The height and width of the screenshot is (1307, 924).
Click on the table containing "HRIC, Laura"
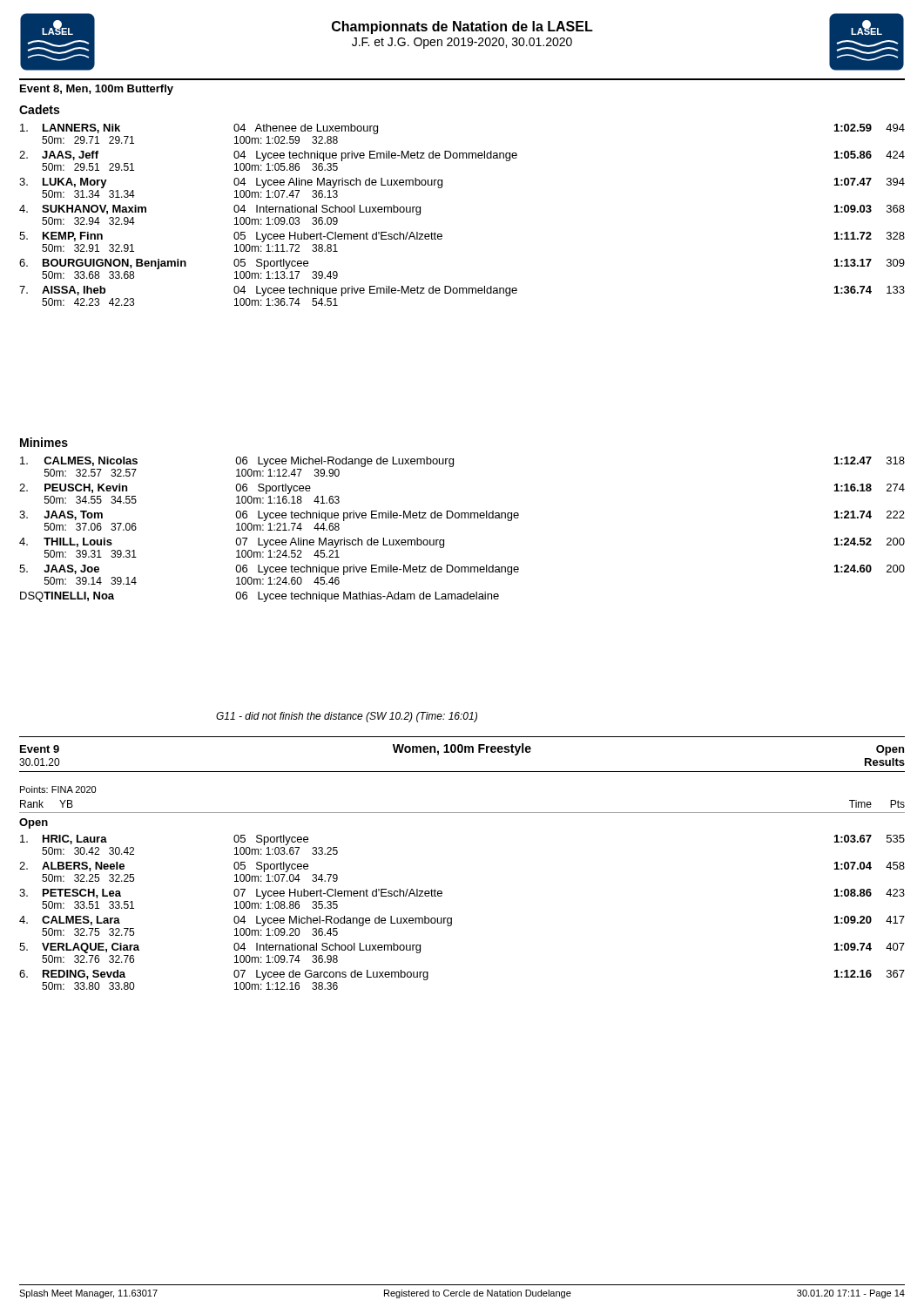[x=462, y=912]
